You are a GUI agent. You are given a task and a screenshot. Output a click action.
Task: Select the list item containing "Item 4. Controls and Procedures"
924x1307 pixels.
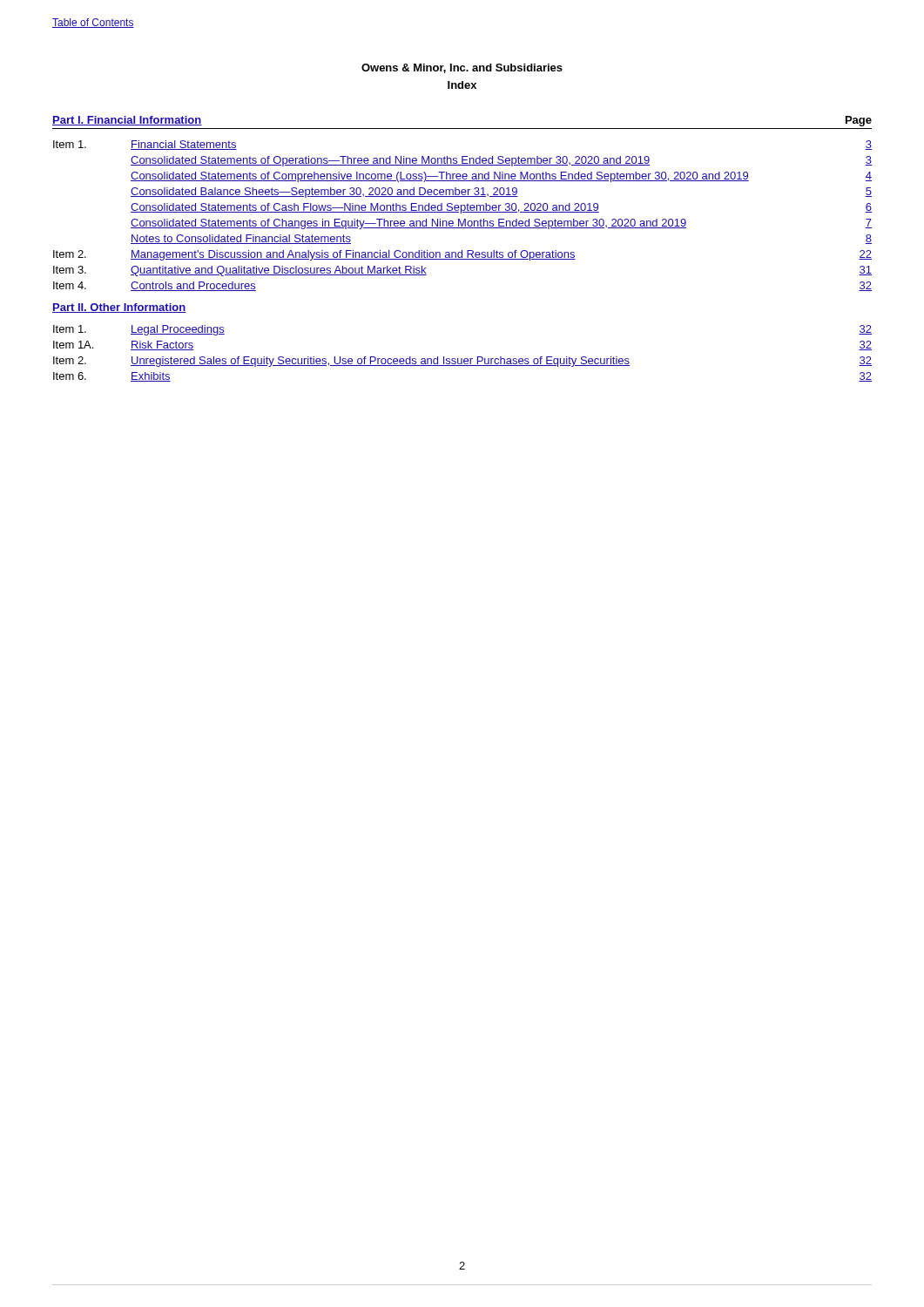tap(69, 286)
